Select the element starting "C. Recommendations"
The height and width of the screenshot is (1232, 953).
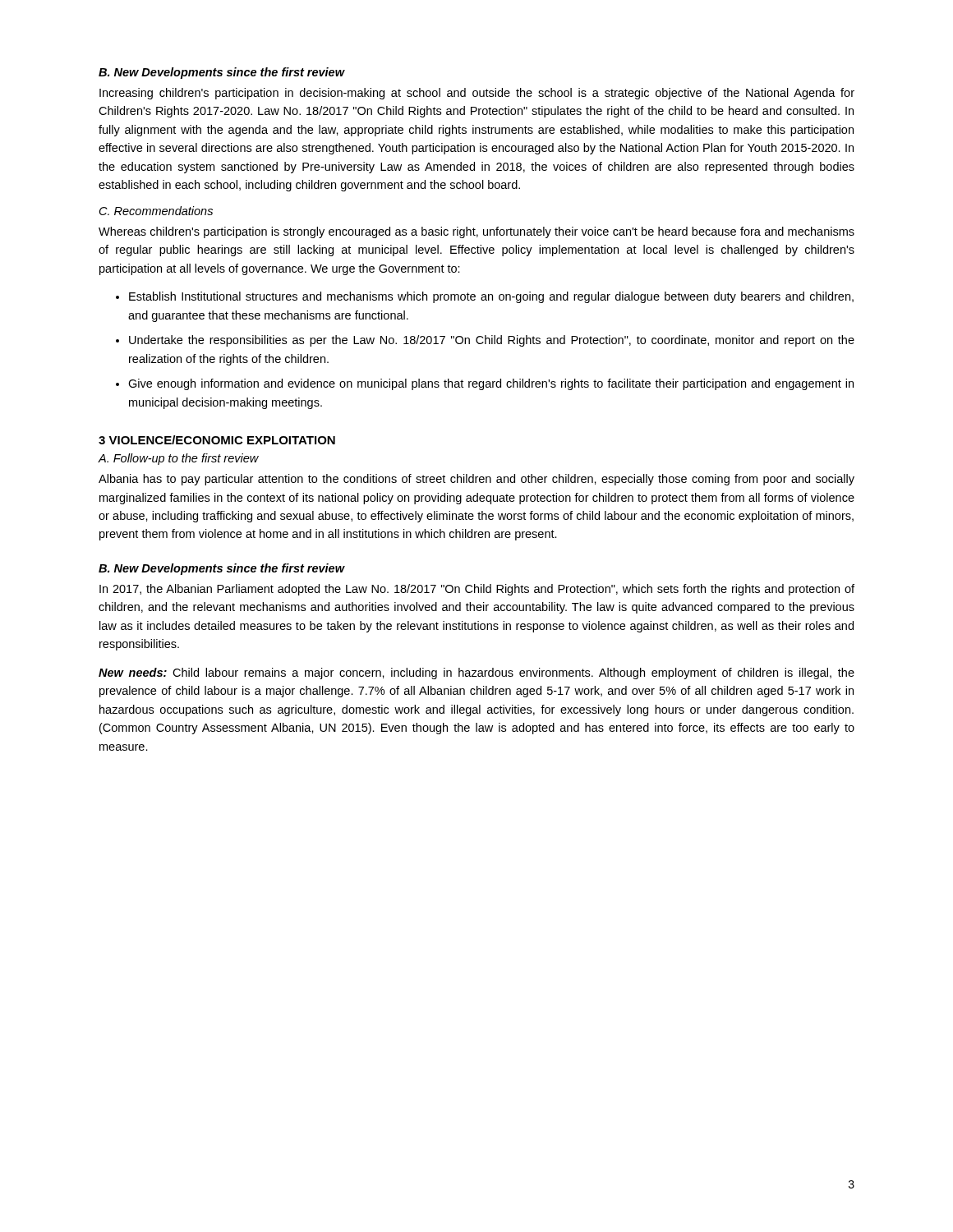click(156, 211)
